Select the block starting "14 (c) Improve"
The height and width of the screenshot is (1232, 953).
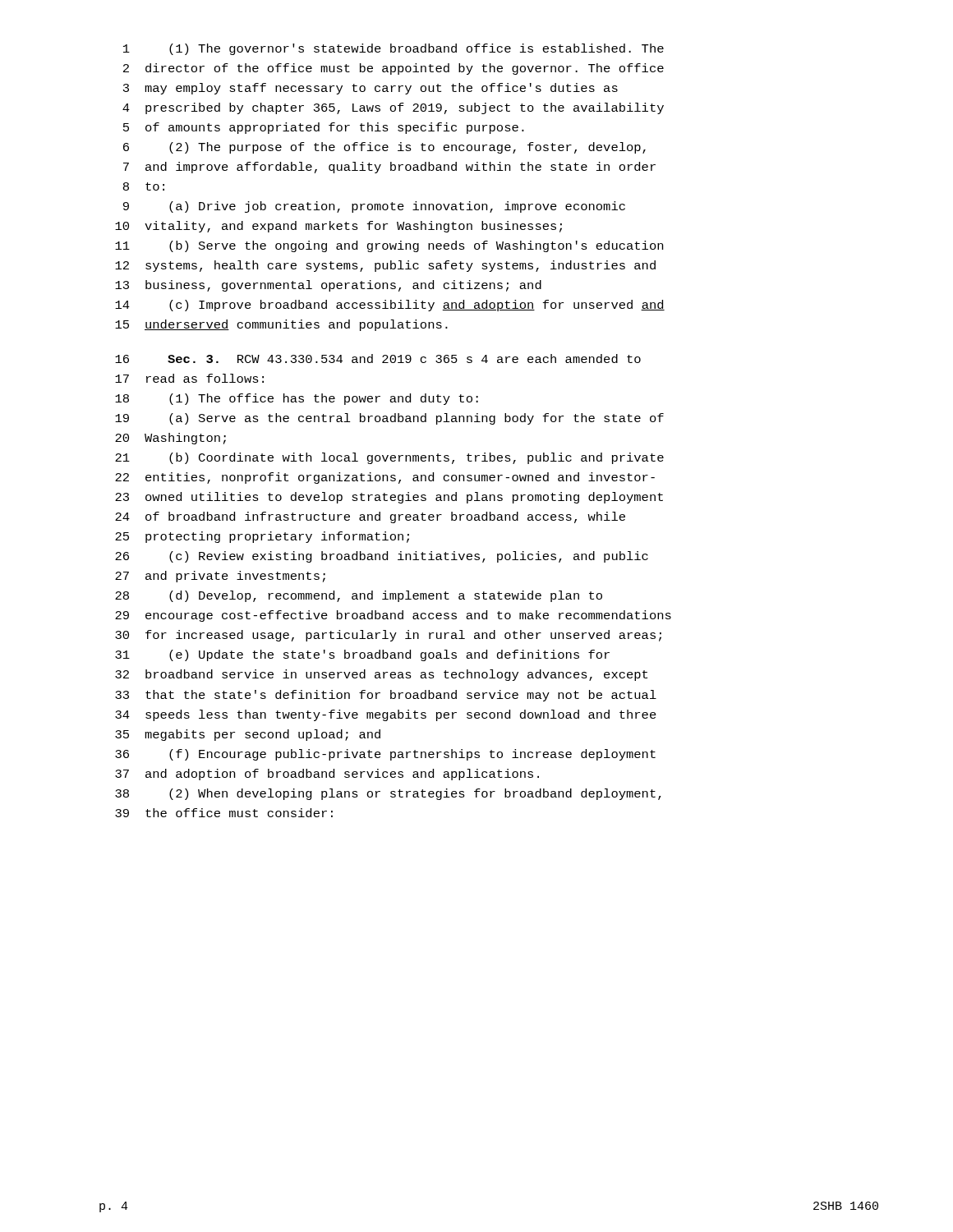tap(489, 306)
